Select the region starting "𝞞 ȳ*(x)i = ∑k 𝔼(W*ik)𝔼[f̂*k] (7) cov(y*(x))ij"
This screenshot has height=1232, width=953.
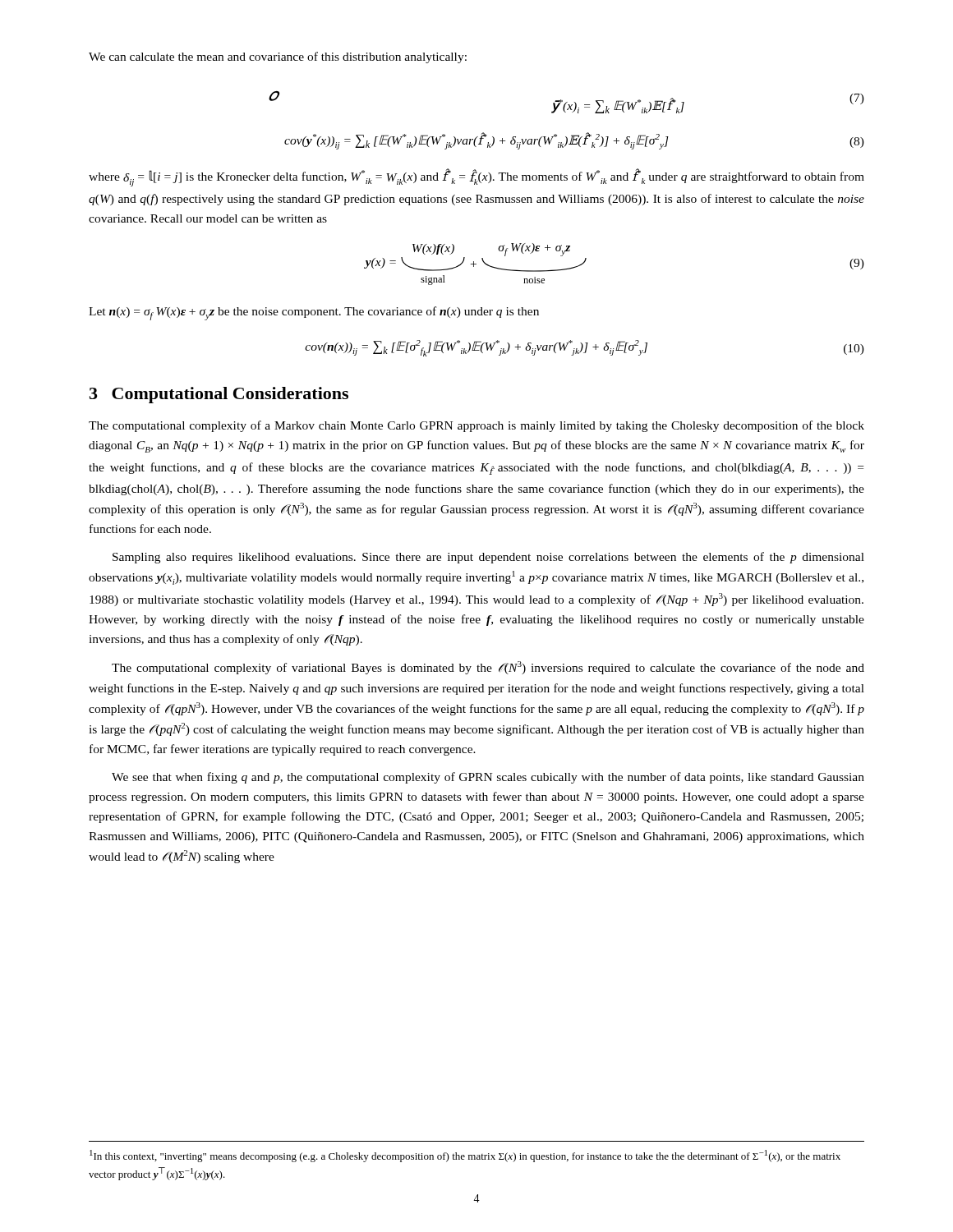pos(566,102)
